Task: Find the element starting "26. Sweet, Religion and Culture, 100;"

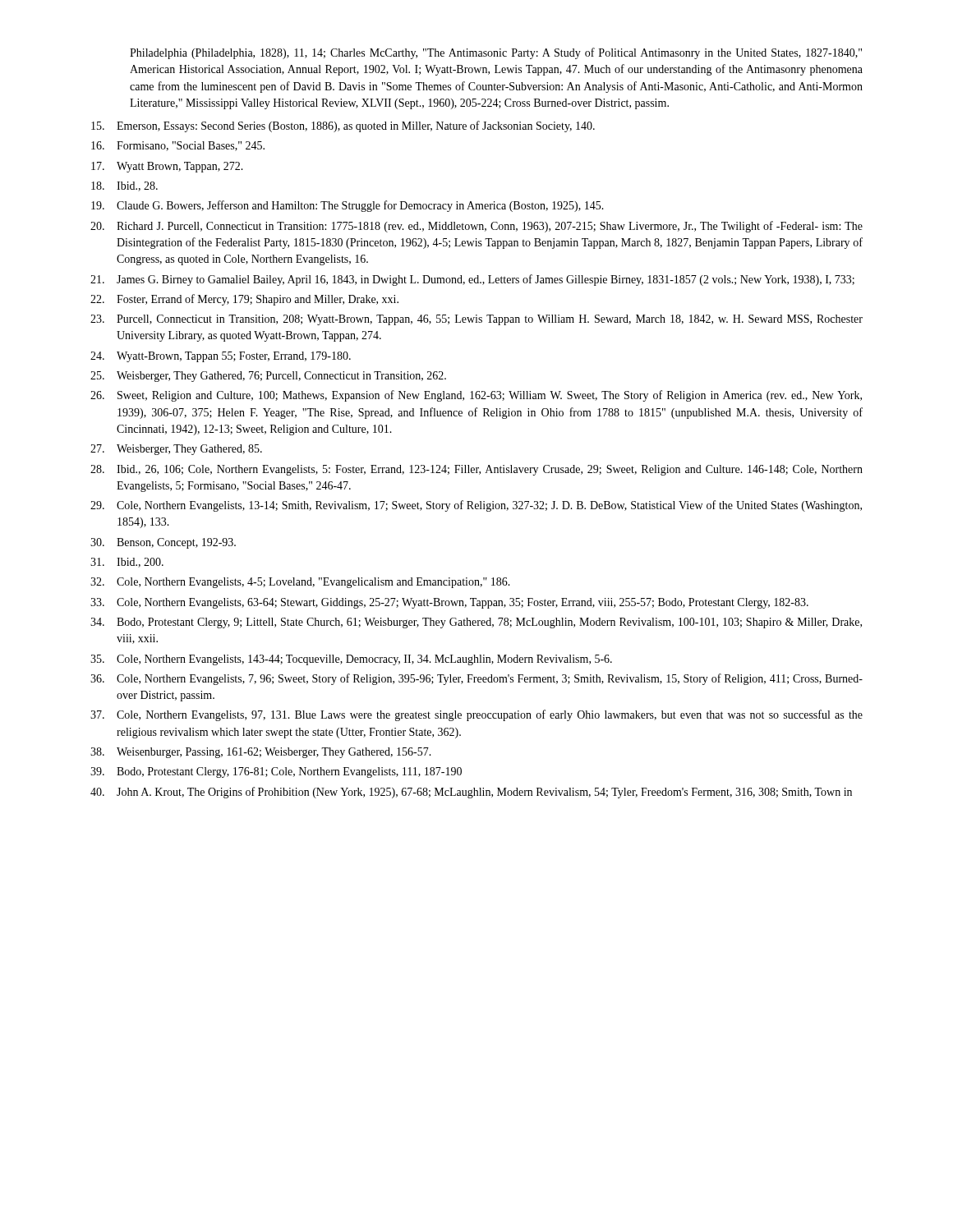Action: pos(476,413)
